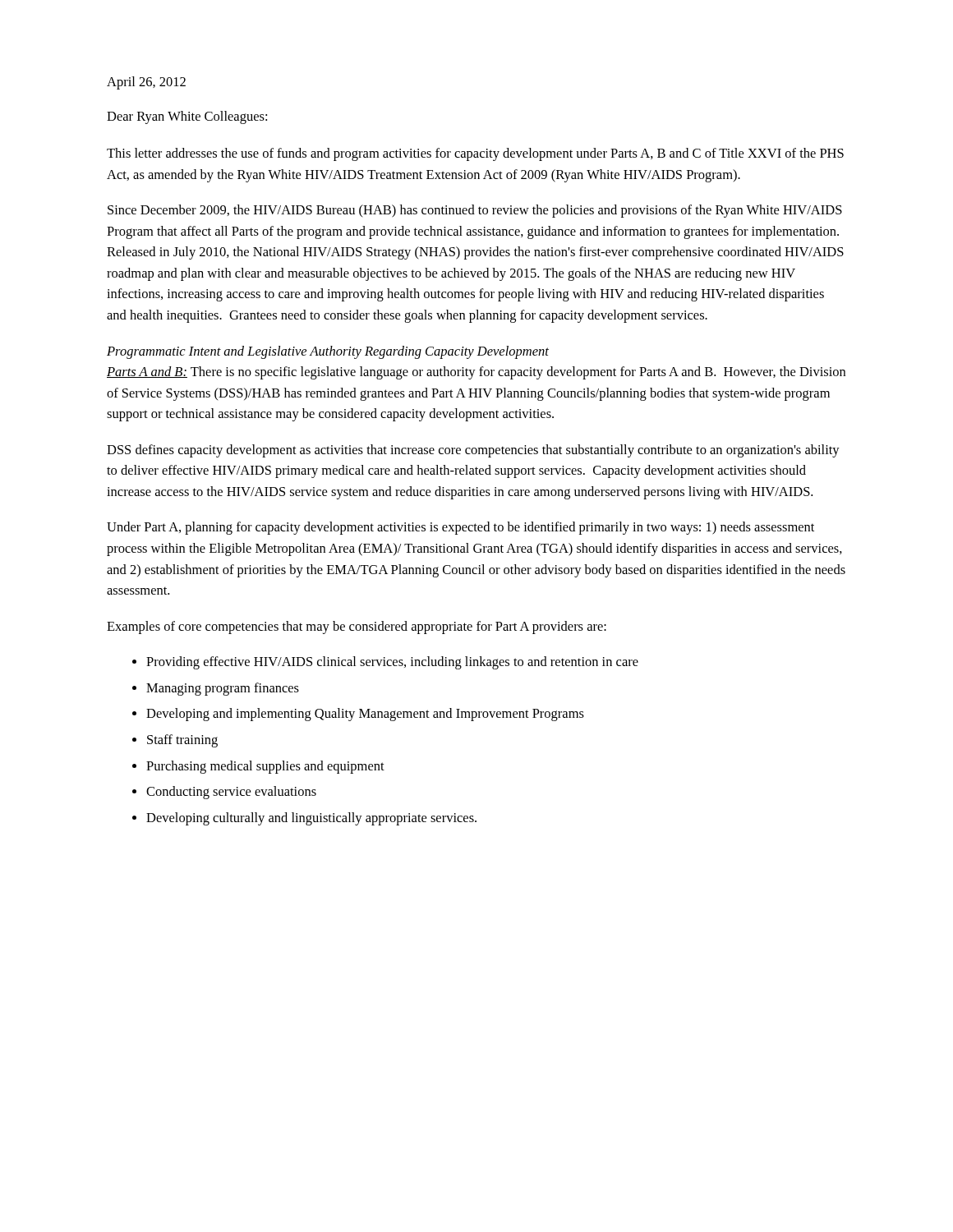Find the text starting "Dear Ryan White Colleagues:"

click(188, 116)
